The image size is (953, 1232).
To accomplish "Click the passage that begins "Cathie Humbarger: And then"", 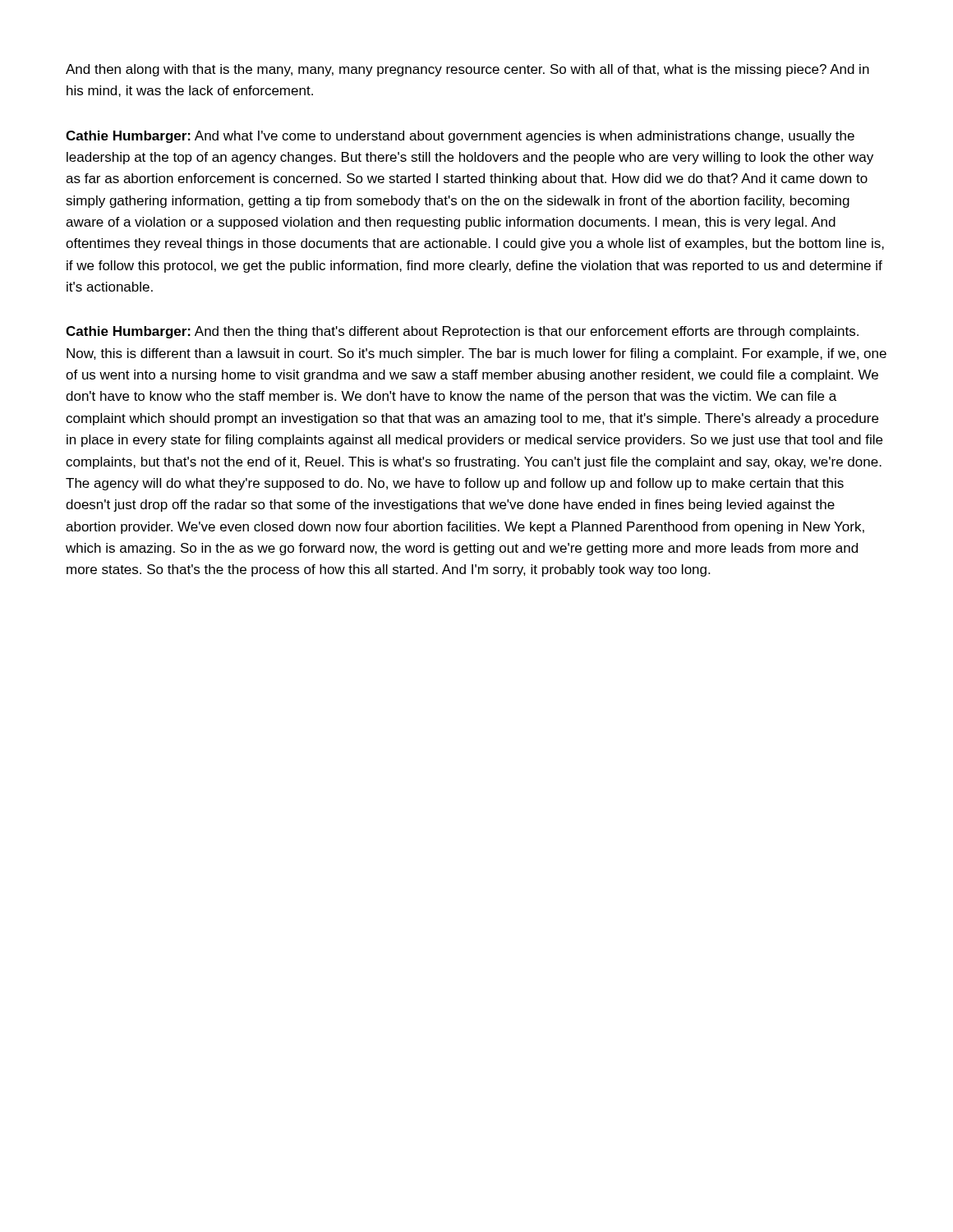I will 476,451.
